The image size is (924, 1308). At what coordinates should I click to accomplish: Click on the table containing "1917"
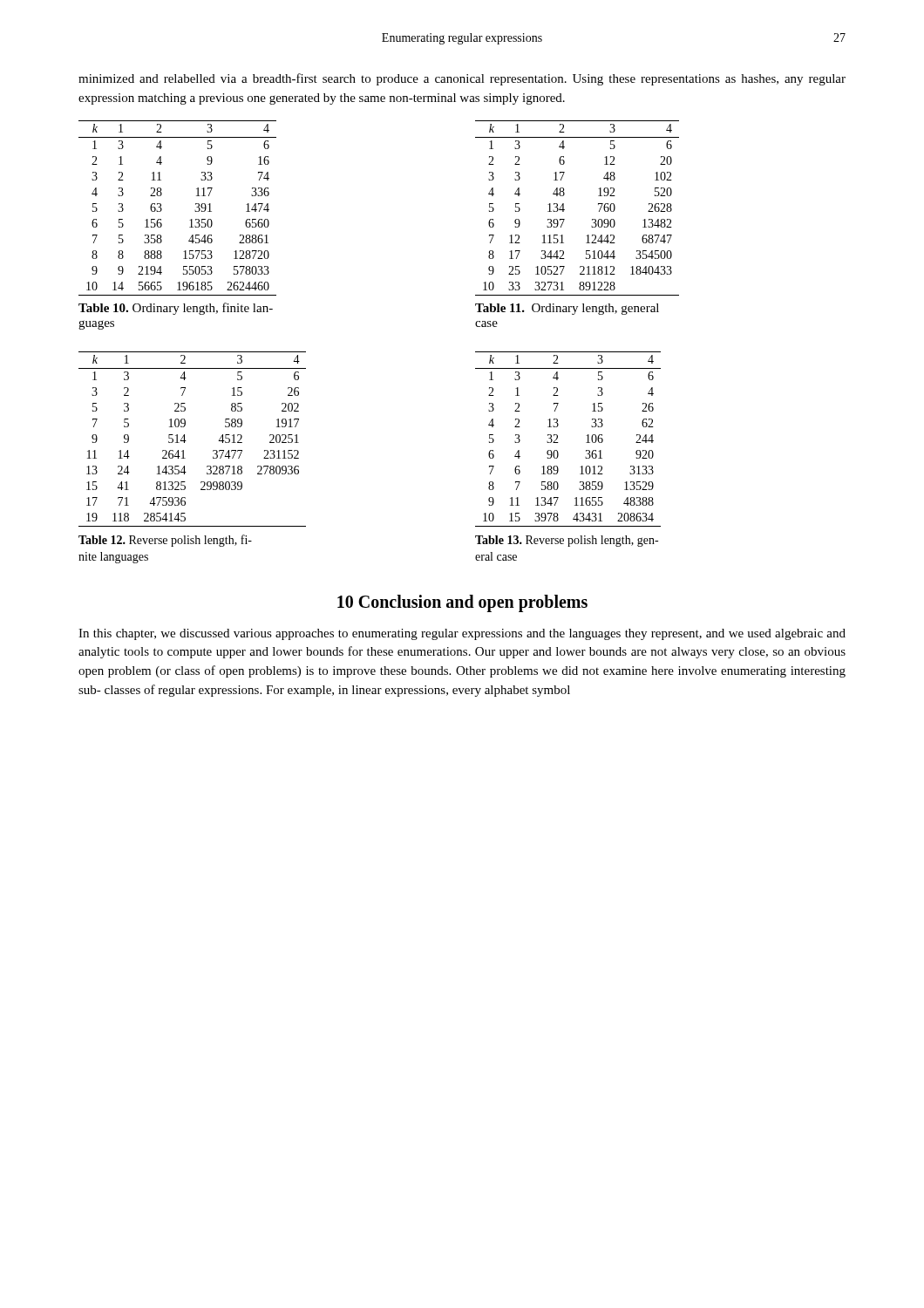click(264, 439)
